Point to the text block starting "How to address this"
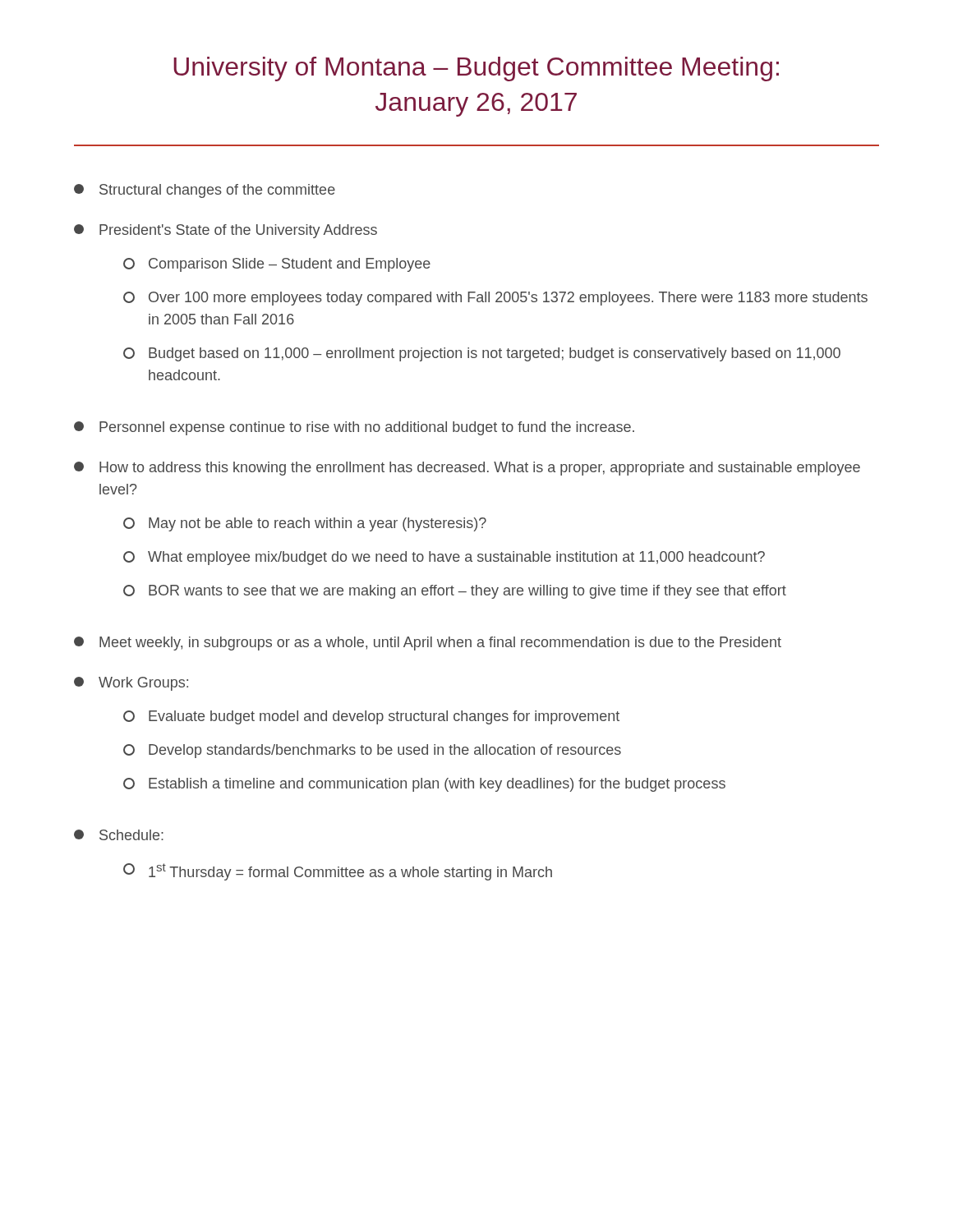Screen dimensions: 1232x953 coord(476,535)
